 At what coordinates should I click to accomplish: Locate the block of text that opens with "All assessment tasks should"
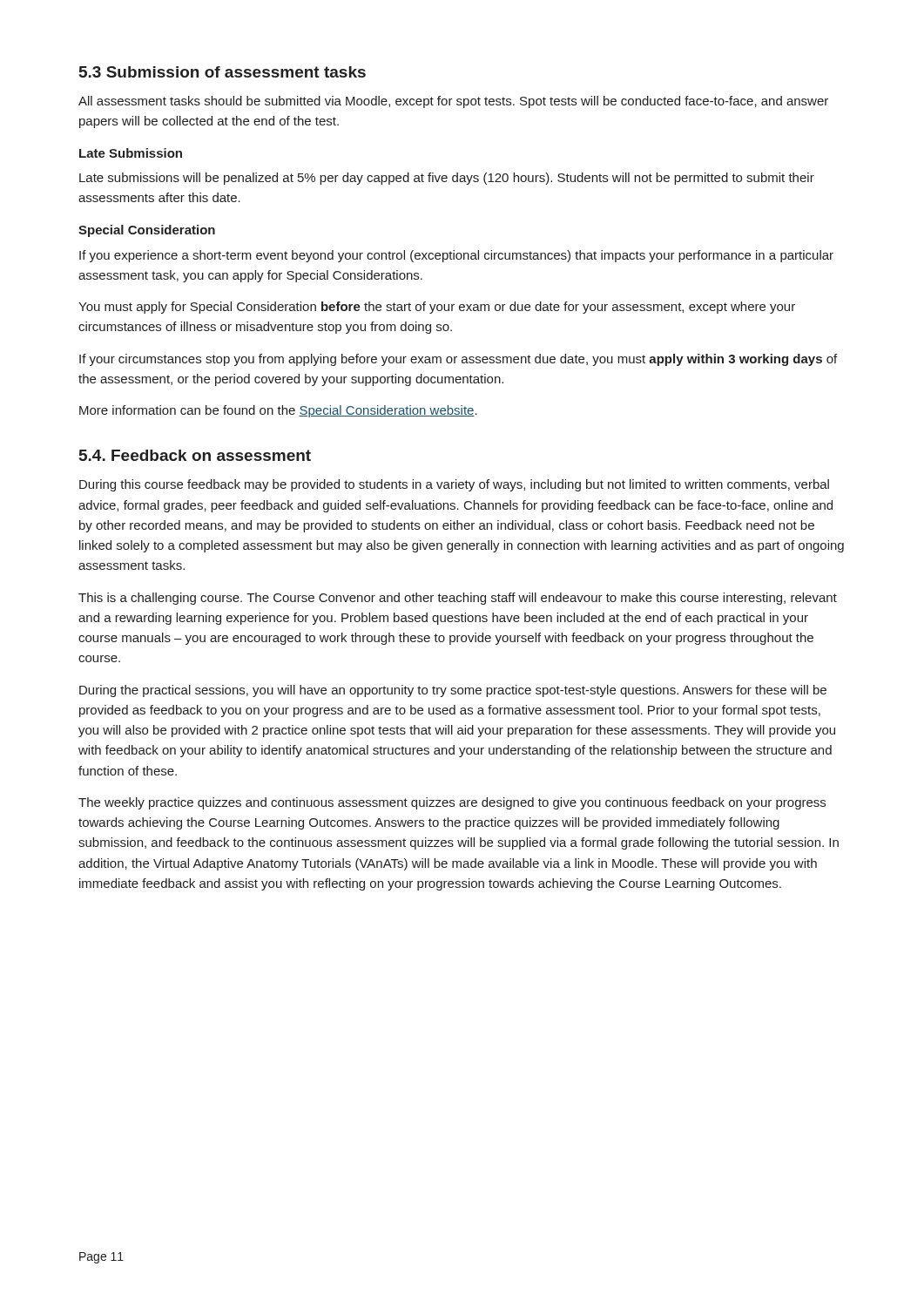[462, 111]
